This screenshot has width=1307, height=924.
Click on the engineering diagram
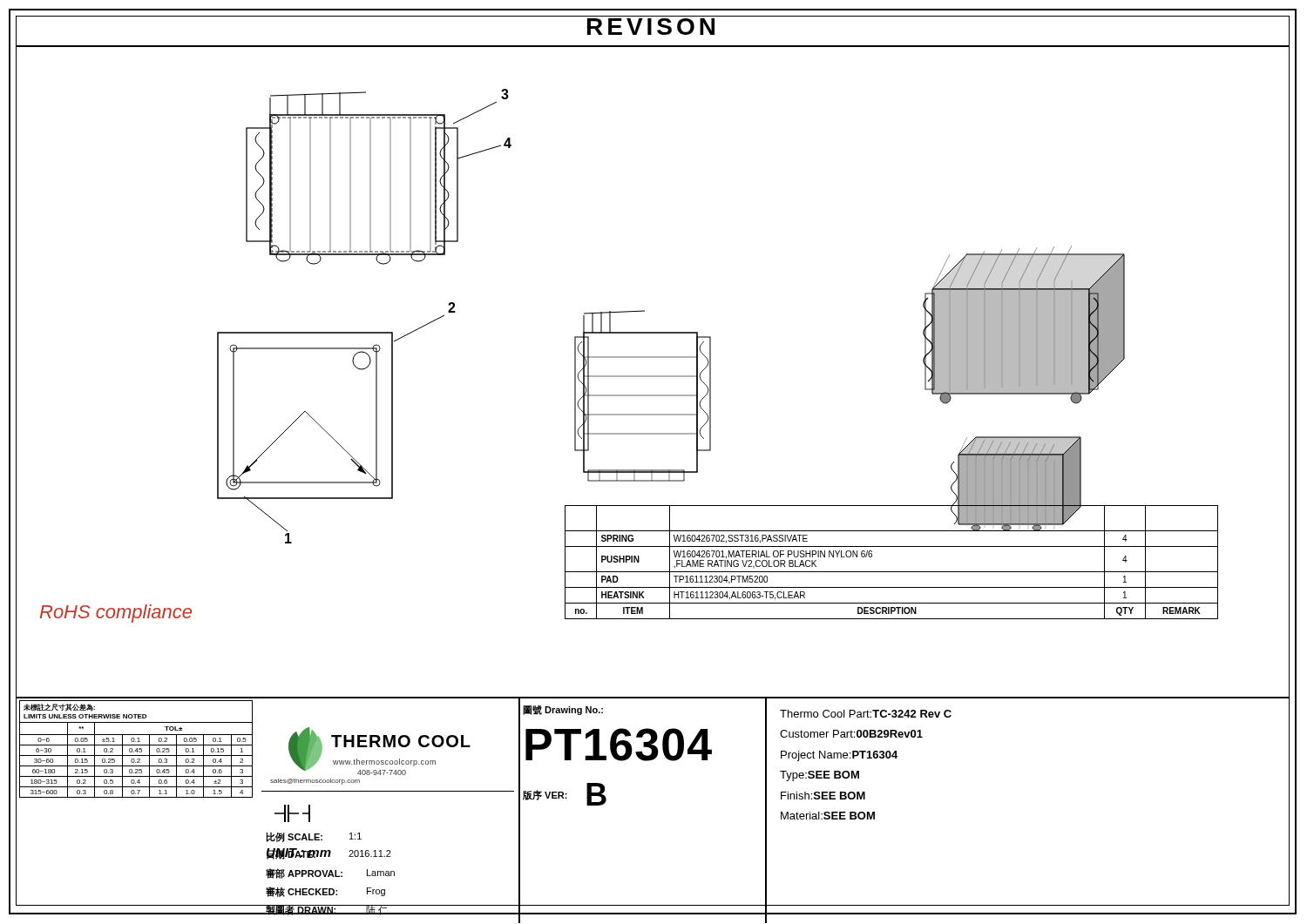point(654,372)
